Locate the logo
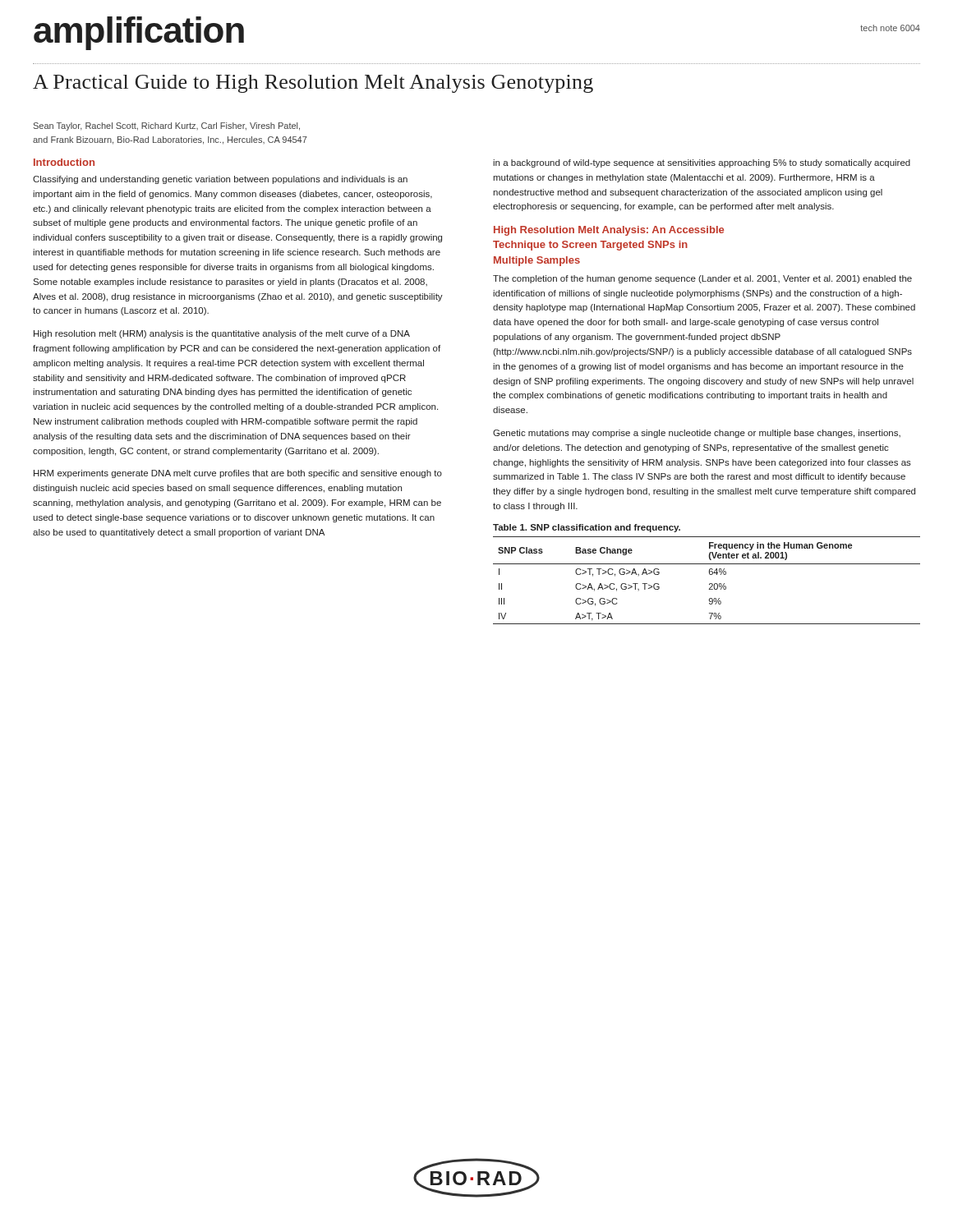Viewport: 953px width, 1232px height. click(476, 1178)
